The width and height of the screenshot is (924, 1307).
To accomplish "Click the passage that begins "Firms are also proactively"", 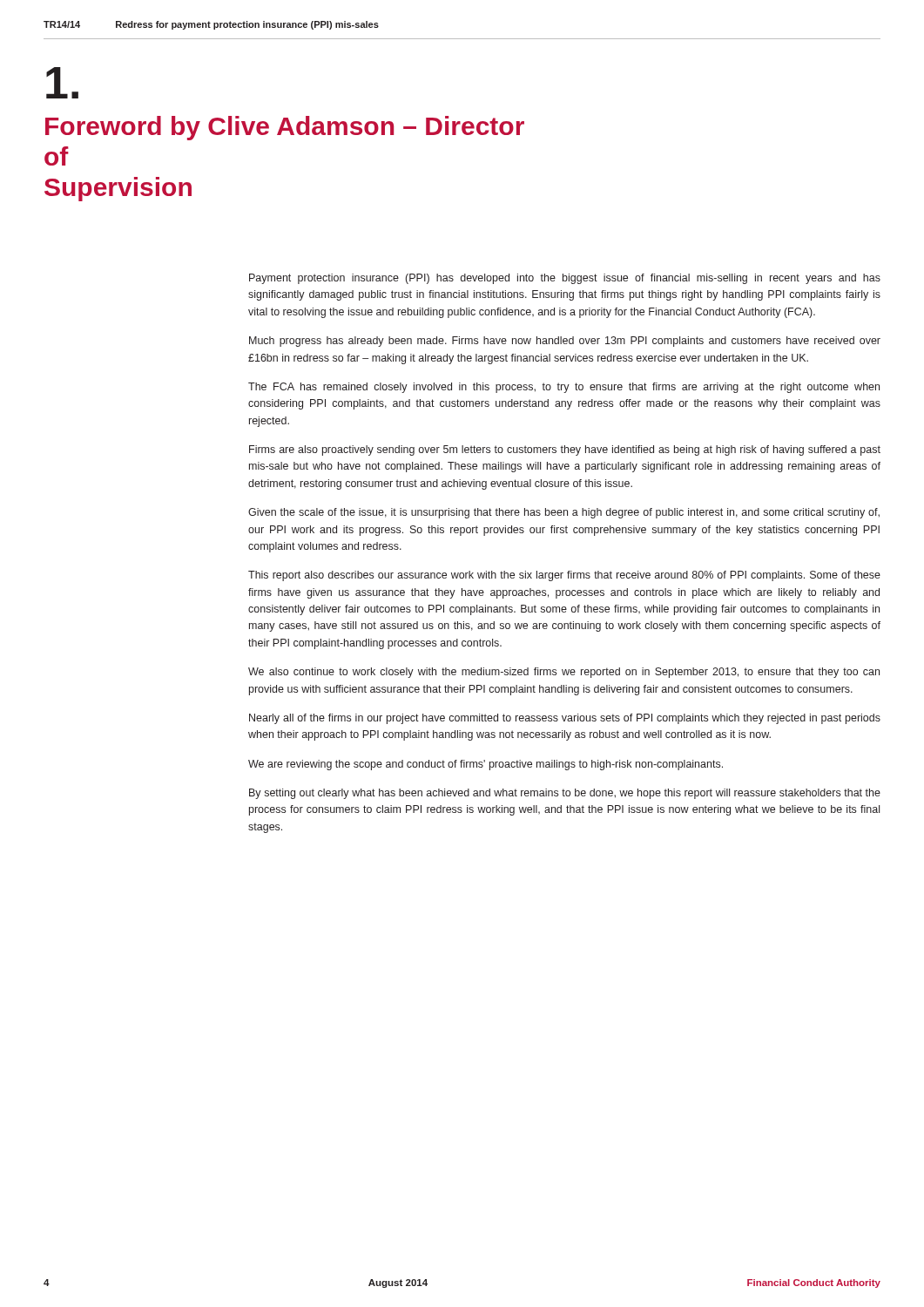I will [x=564, y=467].
